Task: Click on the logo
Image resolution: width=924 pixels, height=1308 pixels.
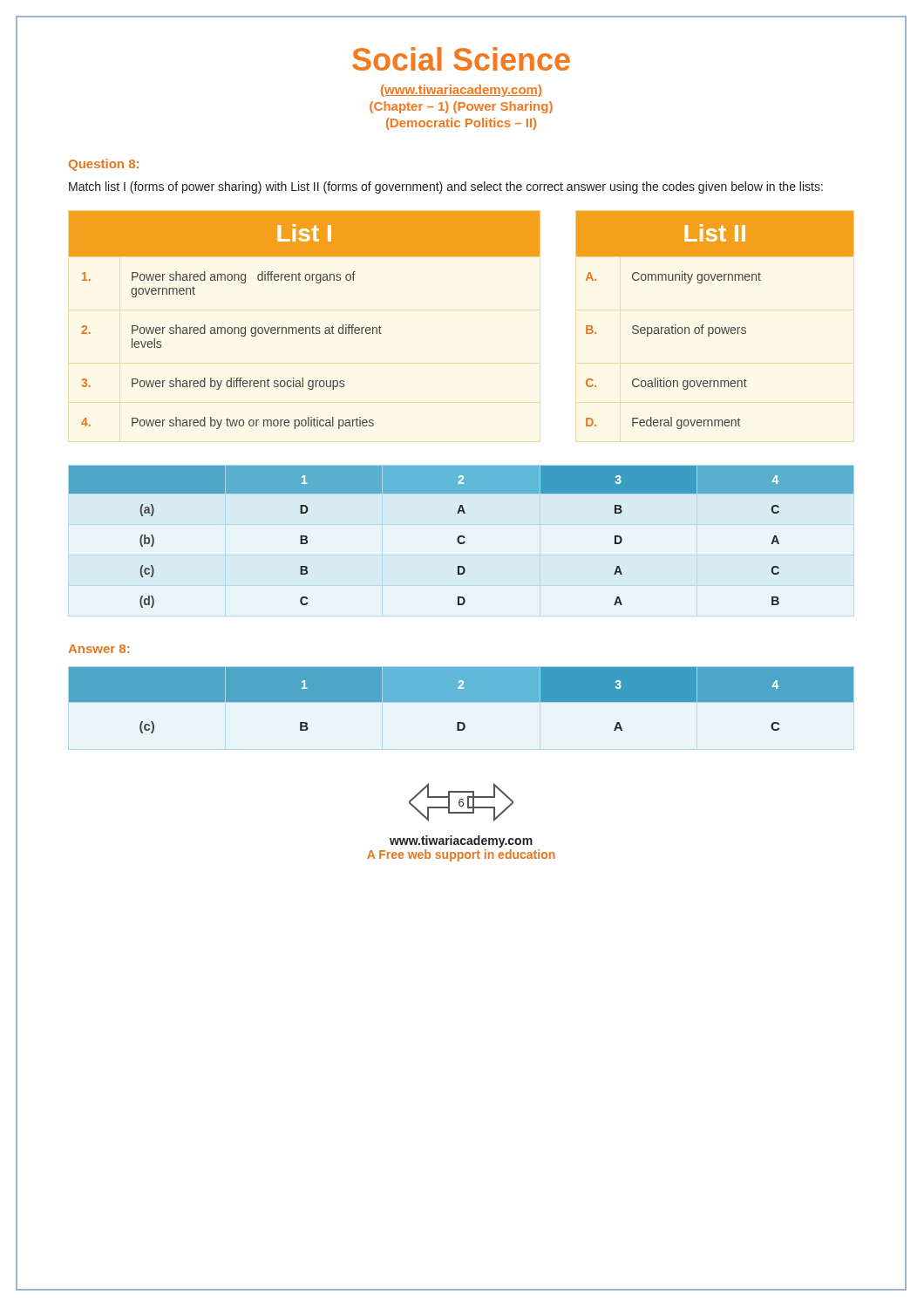Action: tap(461, 819)
